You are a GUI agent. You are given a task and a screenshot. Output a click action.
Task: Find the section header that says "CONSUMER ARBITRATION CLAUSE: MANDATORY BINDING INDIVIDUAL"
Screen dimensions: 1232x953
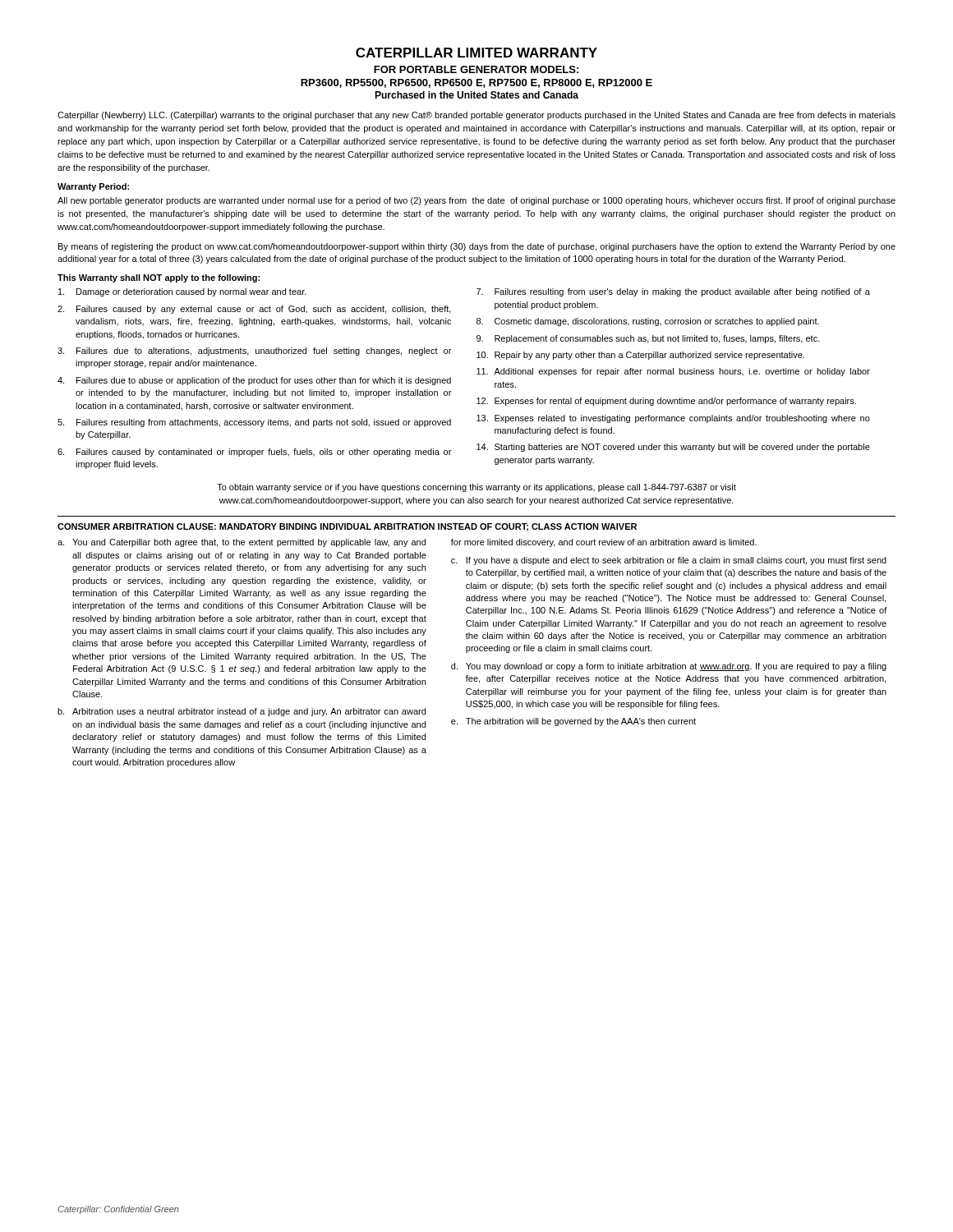347,527
